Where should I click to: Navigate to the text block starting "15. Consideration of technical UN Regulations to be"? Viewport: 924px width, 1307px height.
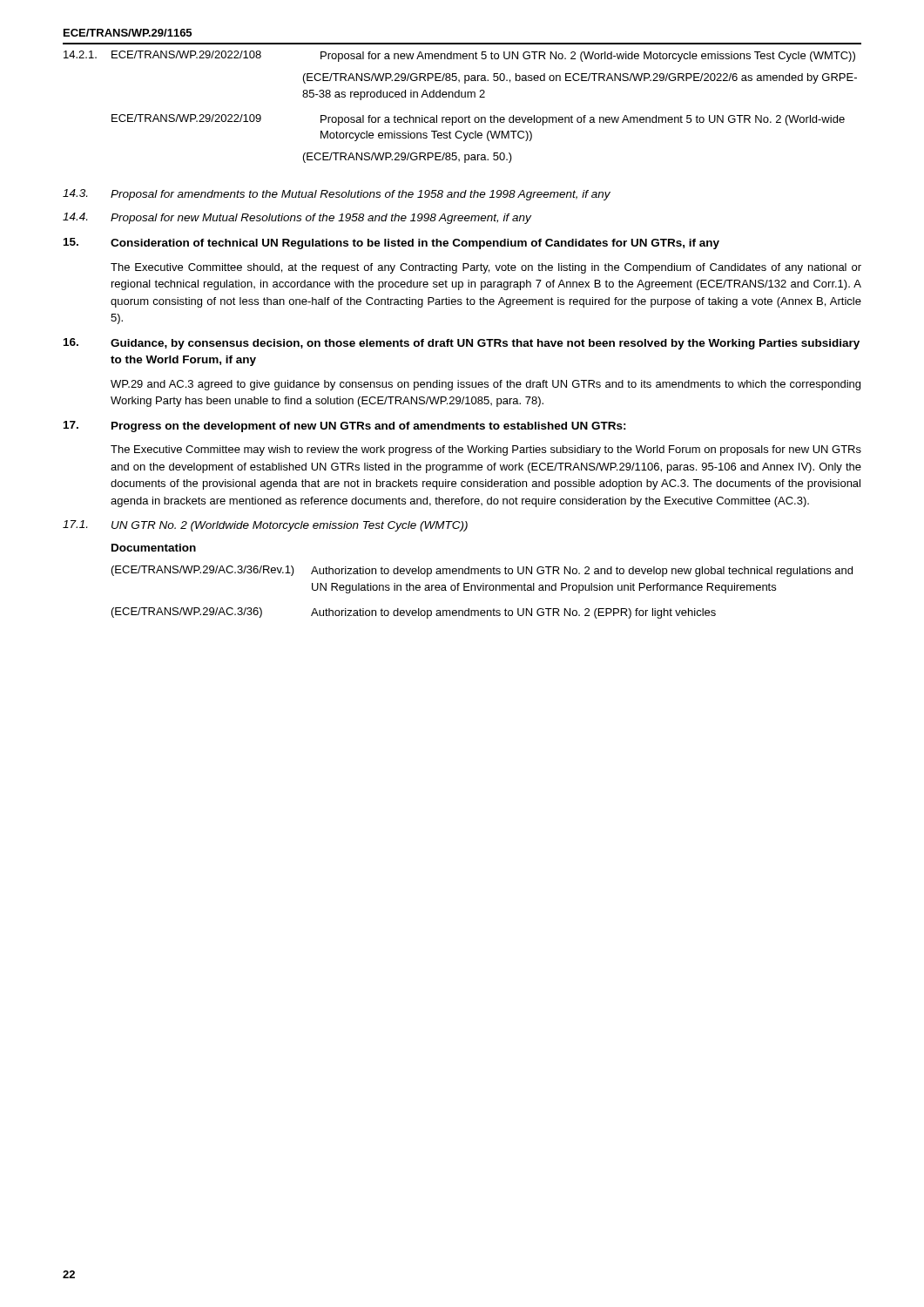click(462, 243)
